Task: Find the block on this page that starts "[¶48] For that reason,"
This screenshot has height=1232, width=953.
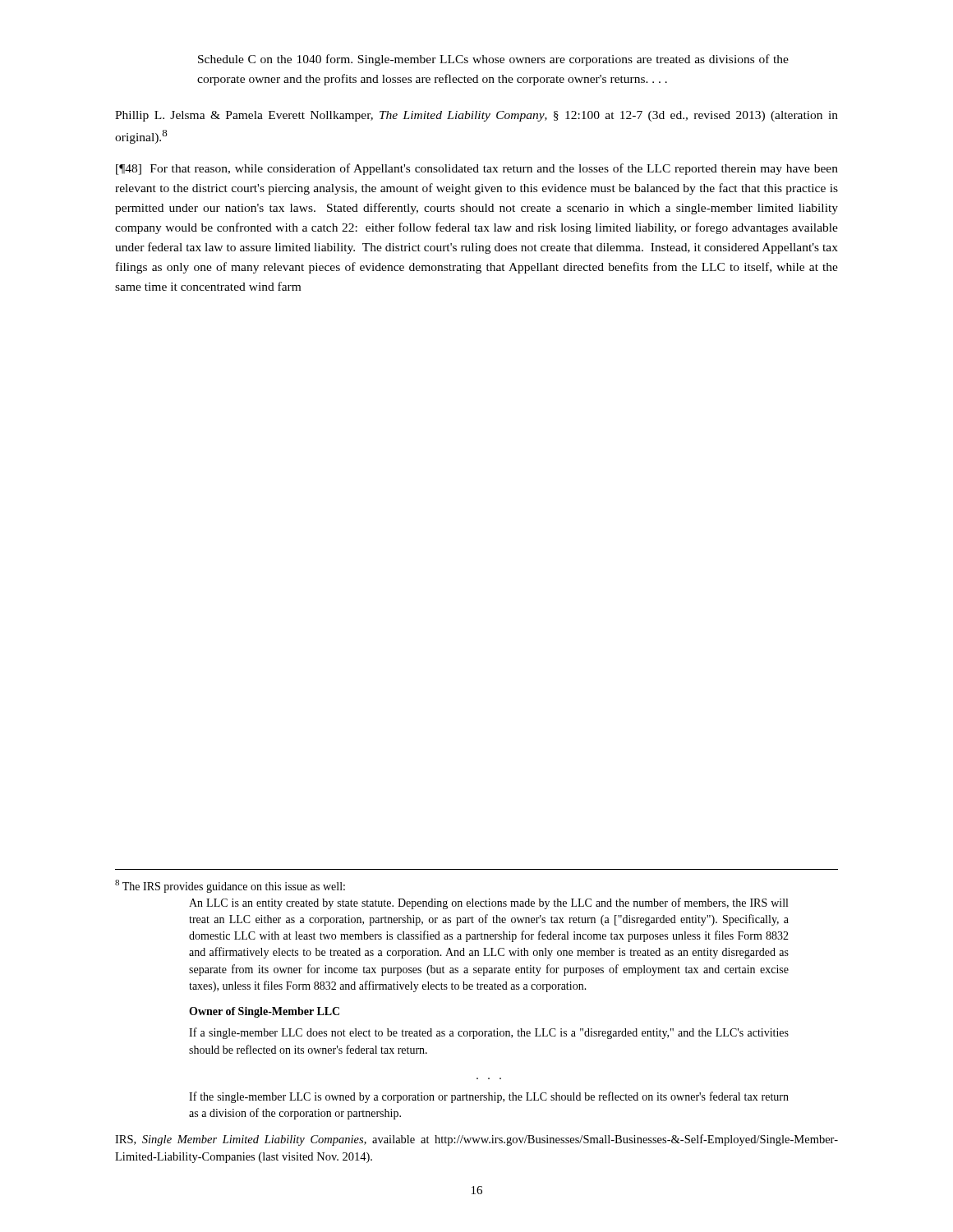Action: point(476,227)
